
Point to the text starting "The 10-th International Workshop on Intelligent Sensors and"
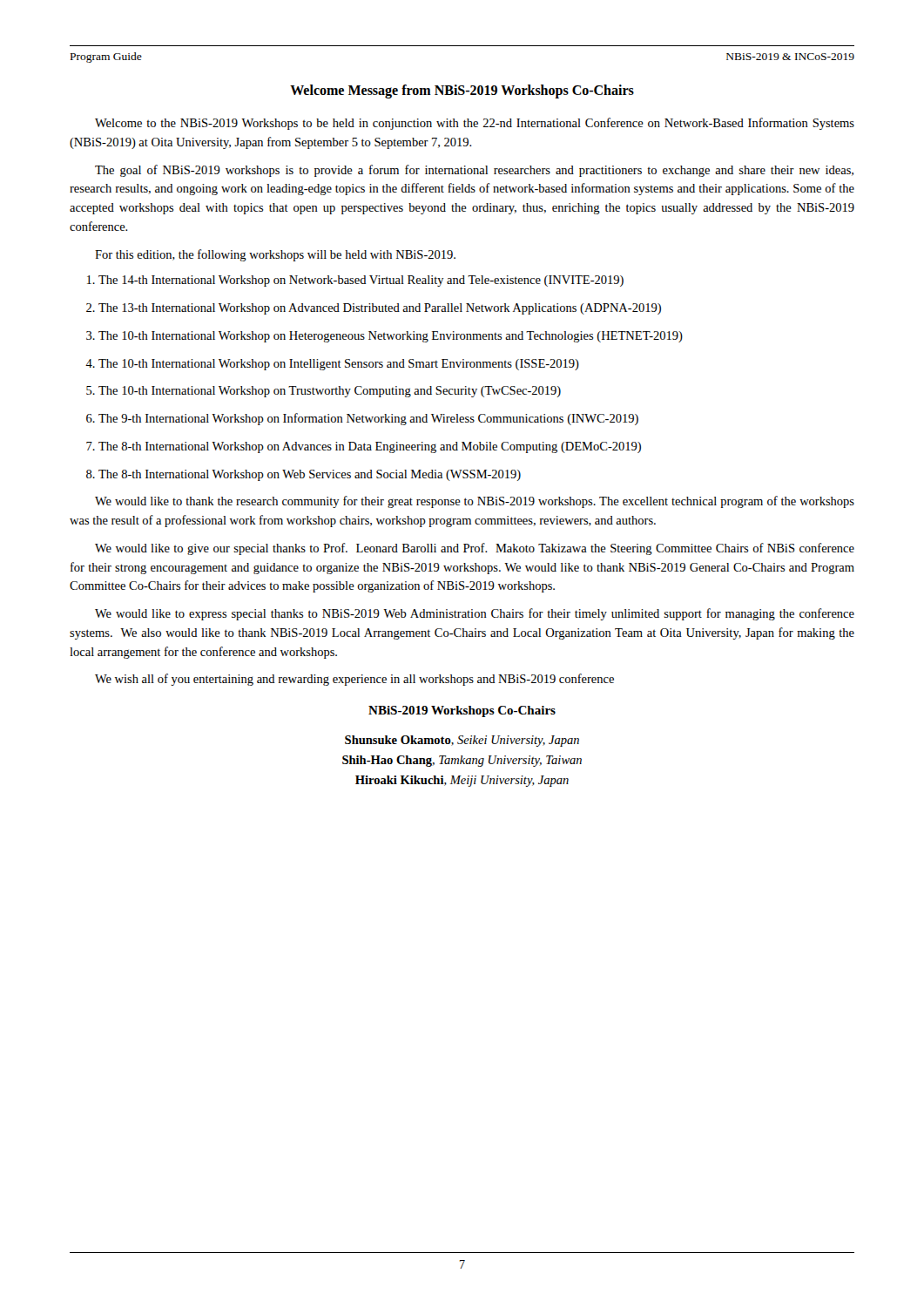[x=339, y=363]
